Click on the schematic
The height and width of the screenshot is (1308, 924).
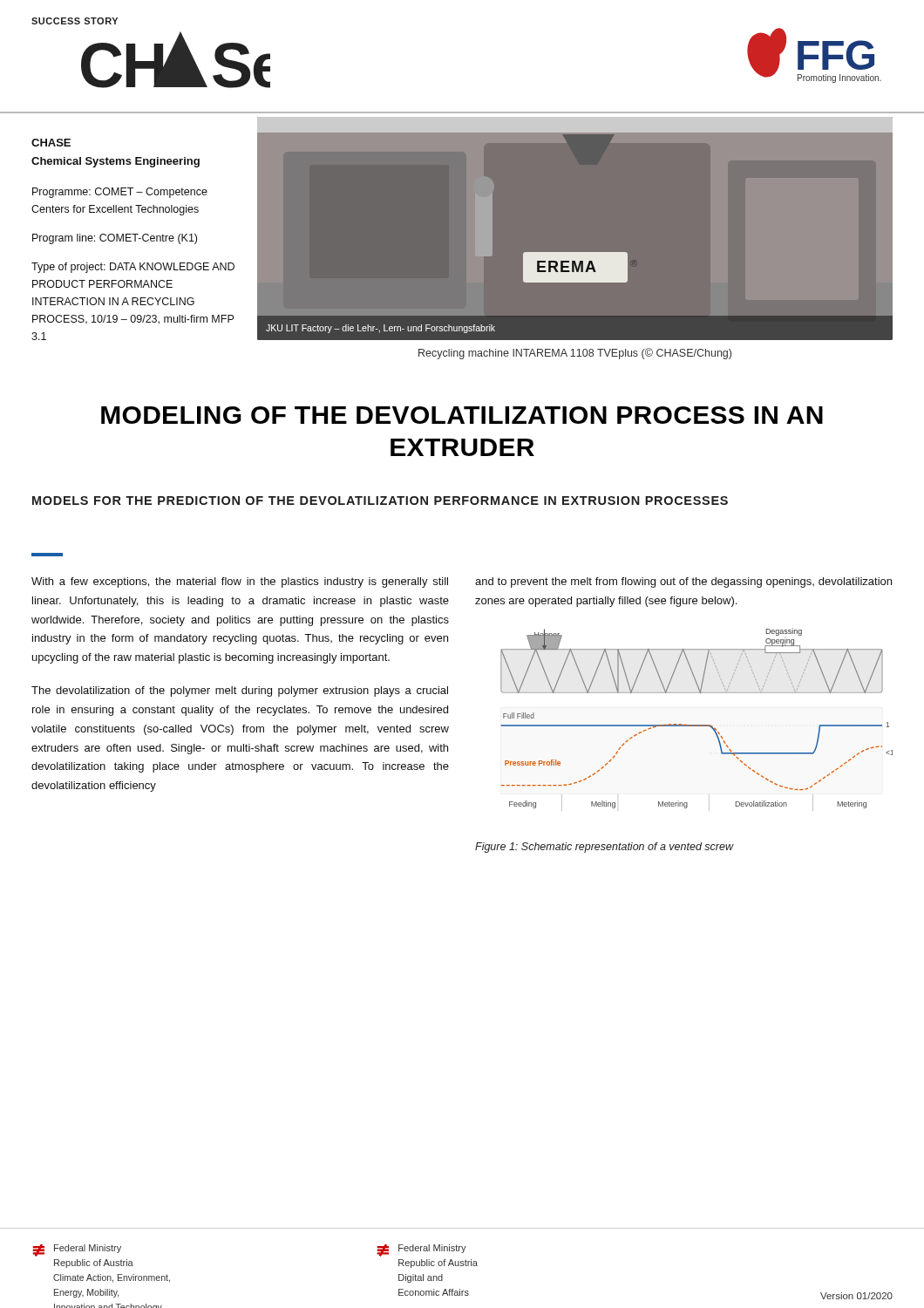point(684,729)
